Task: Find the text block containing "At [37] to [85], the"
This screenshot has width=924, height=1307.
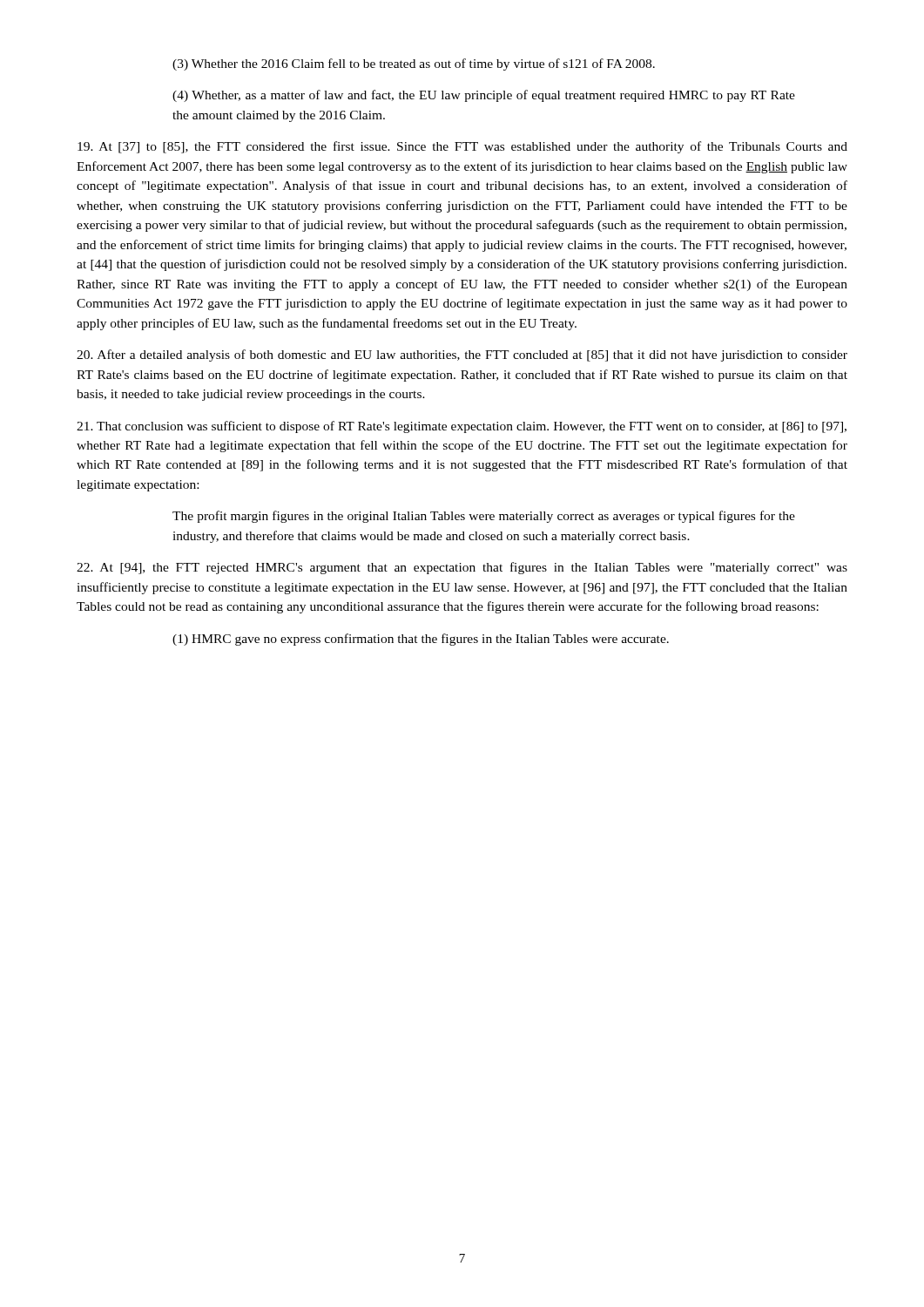Action: (x=462, y=235)
